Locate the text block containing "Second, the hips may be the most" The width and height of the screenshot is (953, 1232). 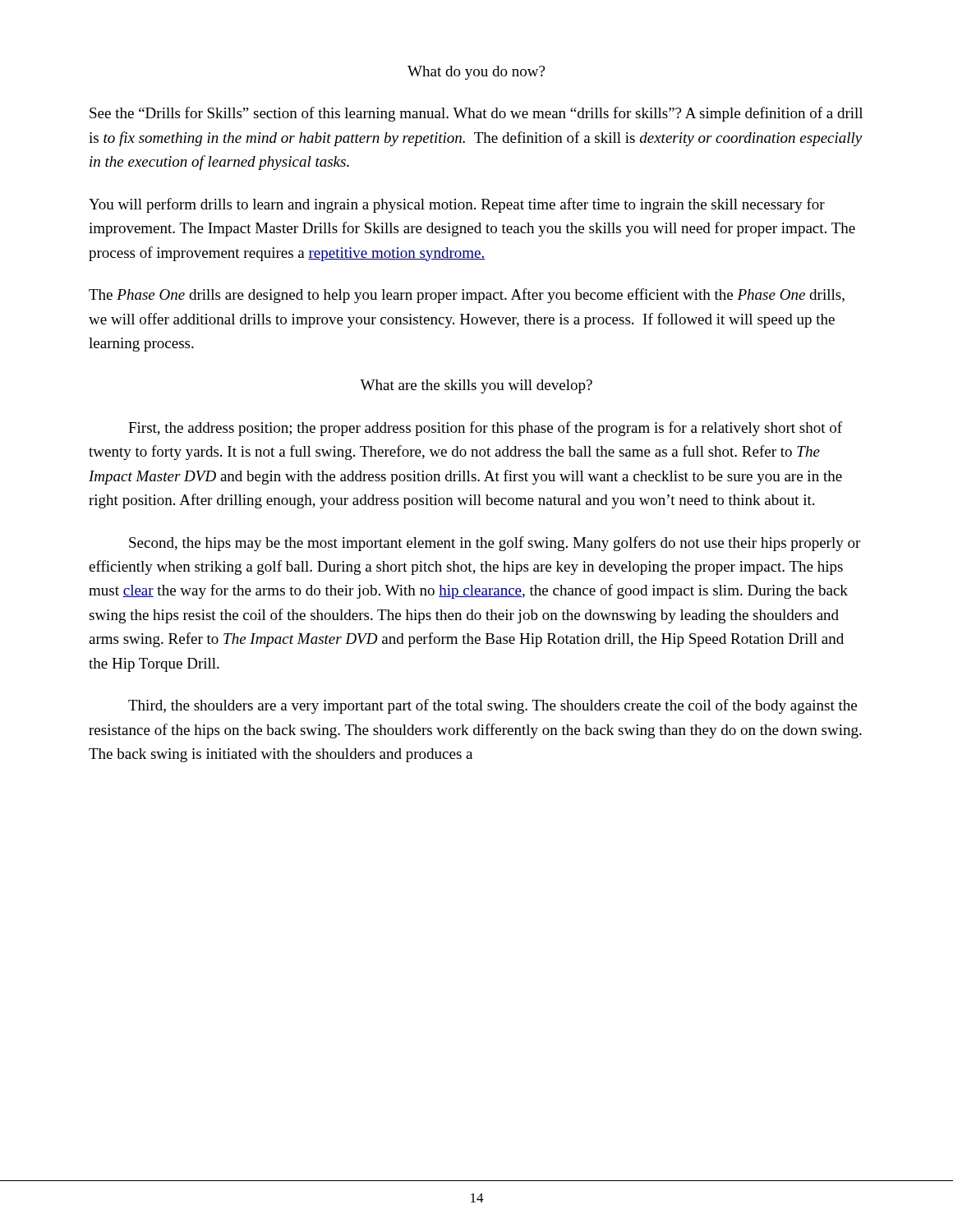[x=475, y=603]
